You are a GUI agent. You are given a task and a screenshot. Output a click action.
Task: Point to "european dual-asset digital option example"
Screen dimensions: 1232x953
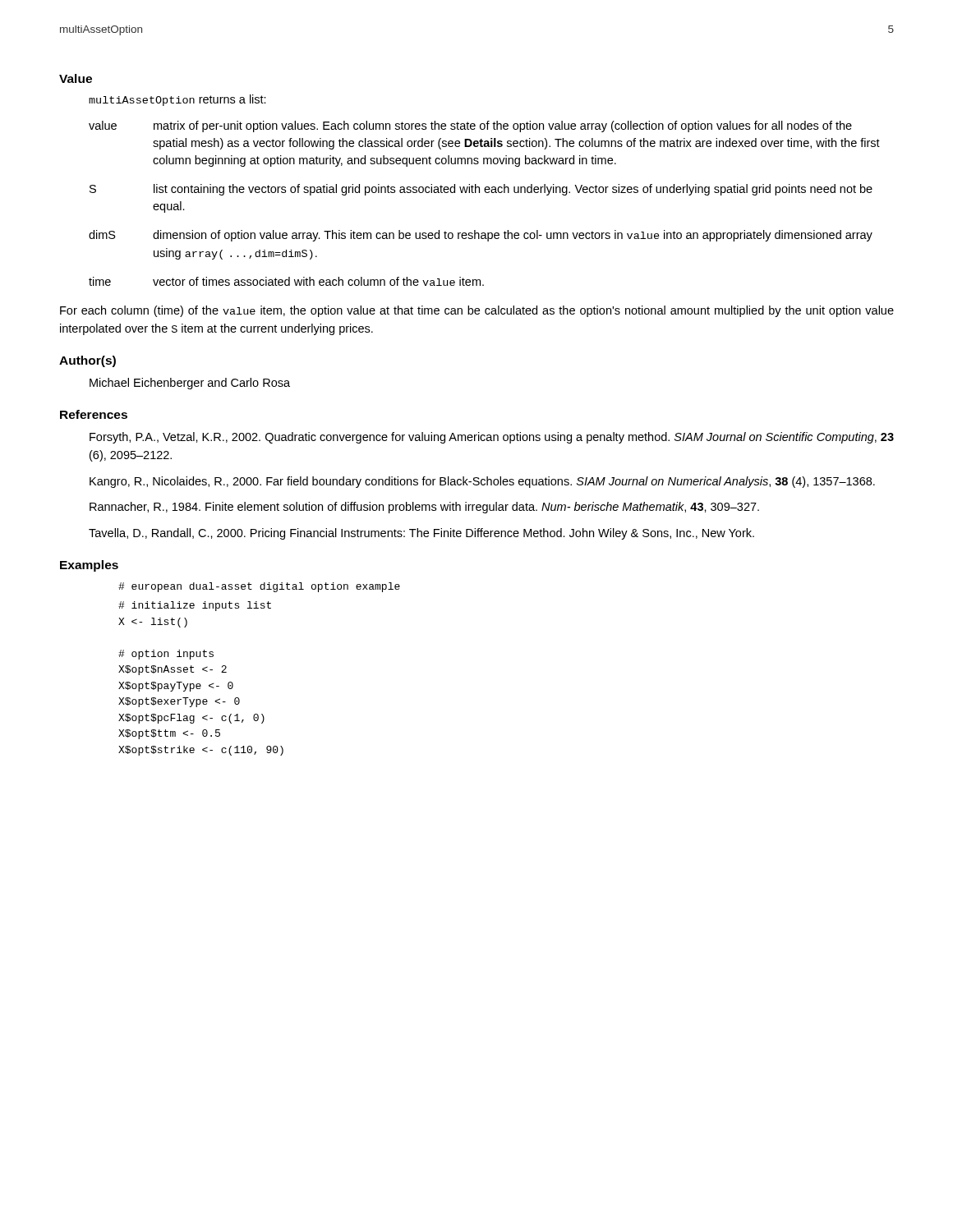pos(259,587)
